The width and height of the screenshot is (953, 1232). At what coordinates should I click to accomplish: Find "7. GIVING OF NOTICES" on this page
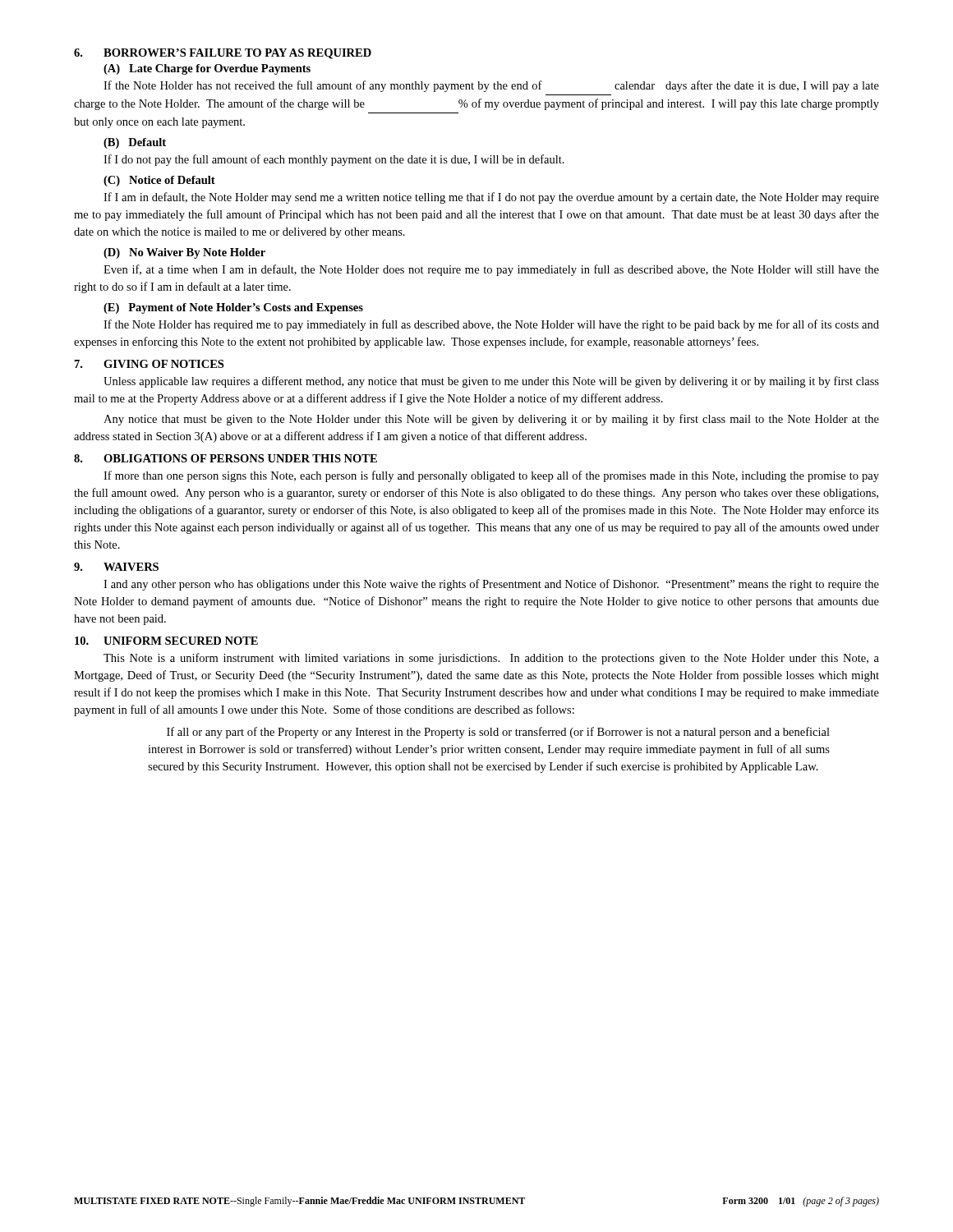(149, 364)
